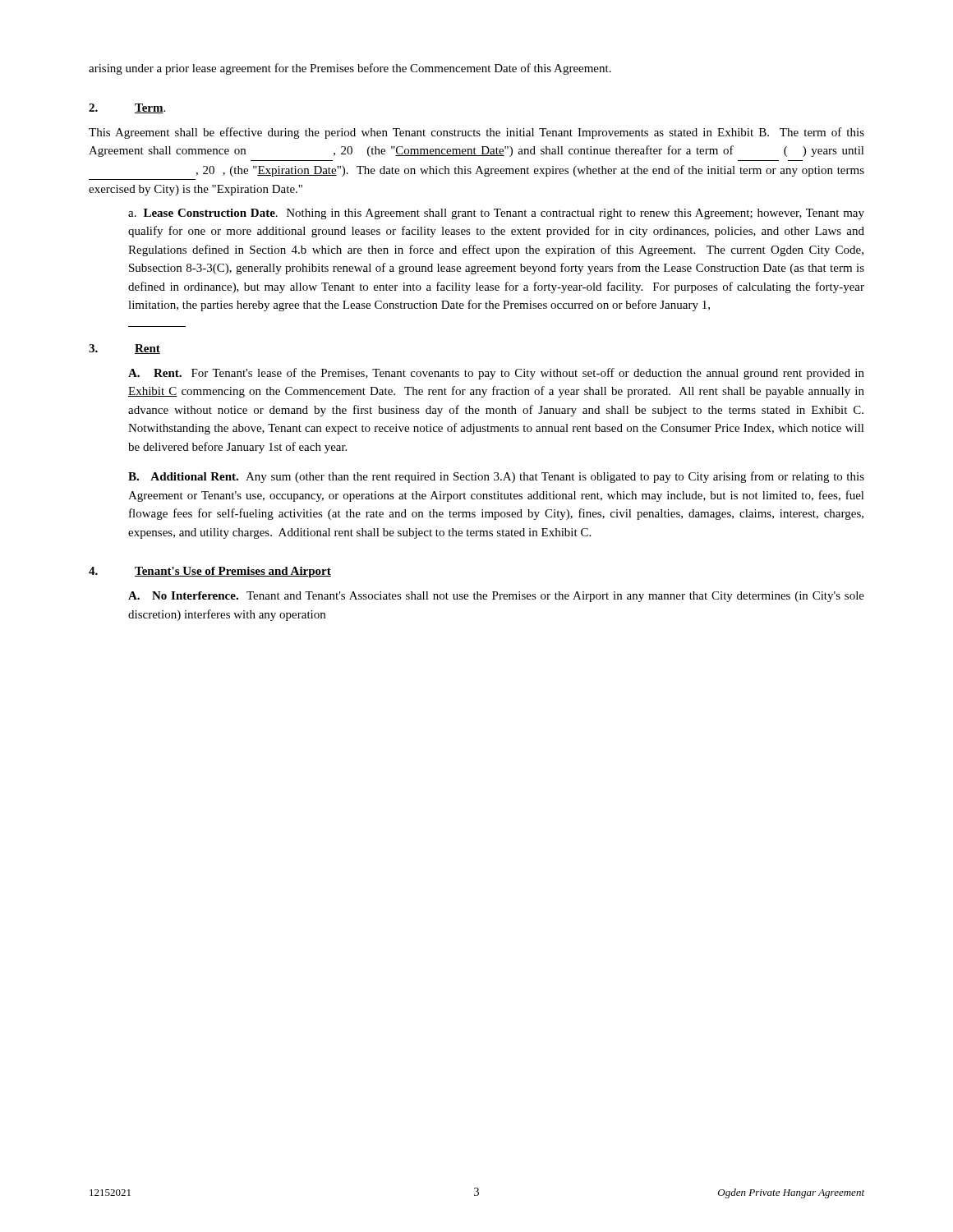Point to "2. Term."
The width and height of the screenshot is (953, 1232).
pos(127,108)
